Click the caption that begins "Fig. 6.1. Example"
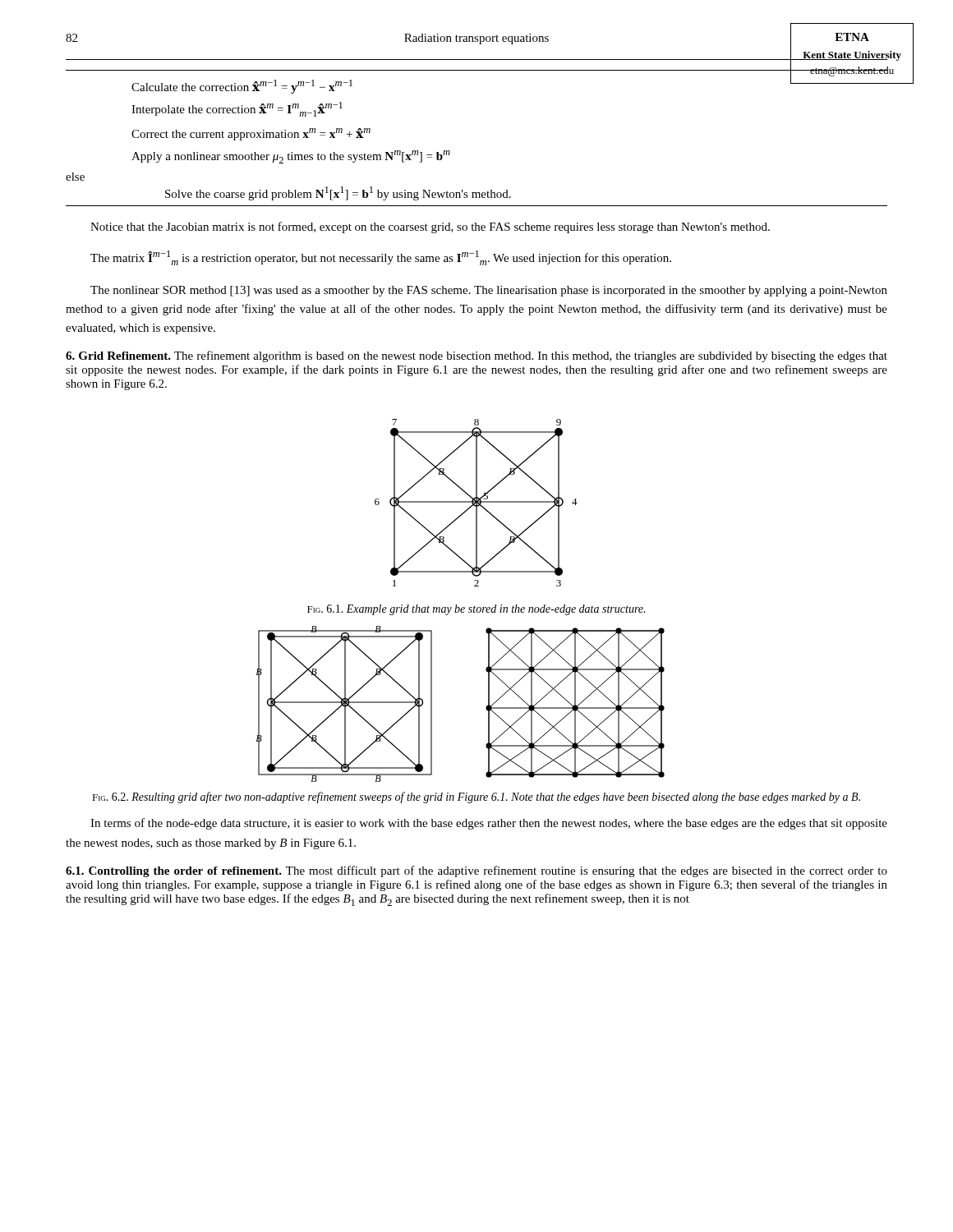 (476, 609)
